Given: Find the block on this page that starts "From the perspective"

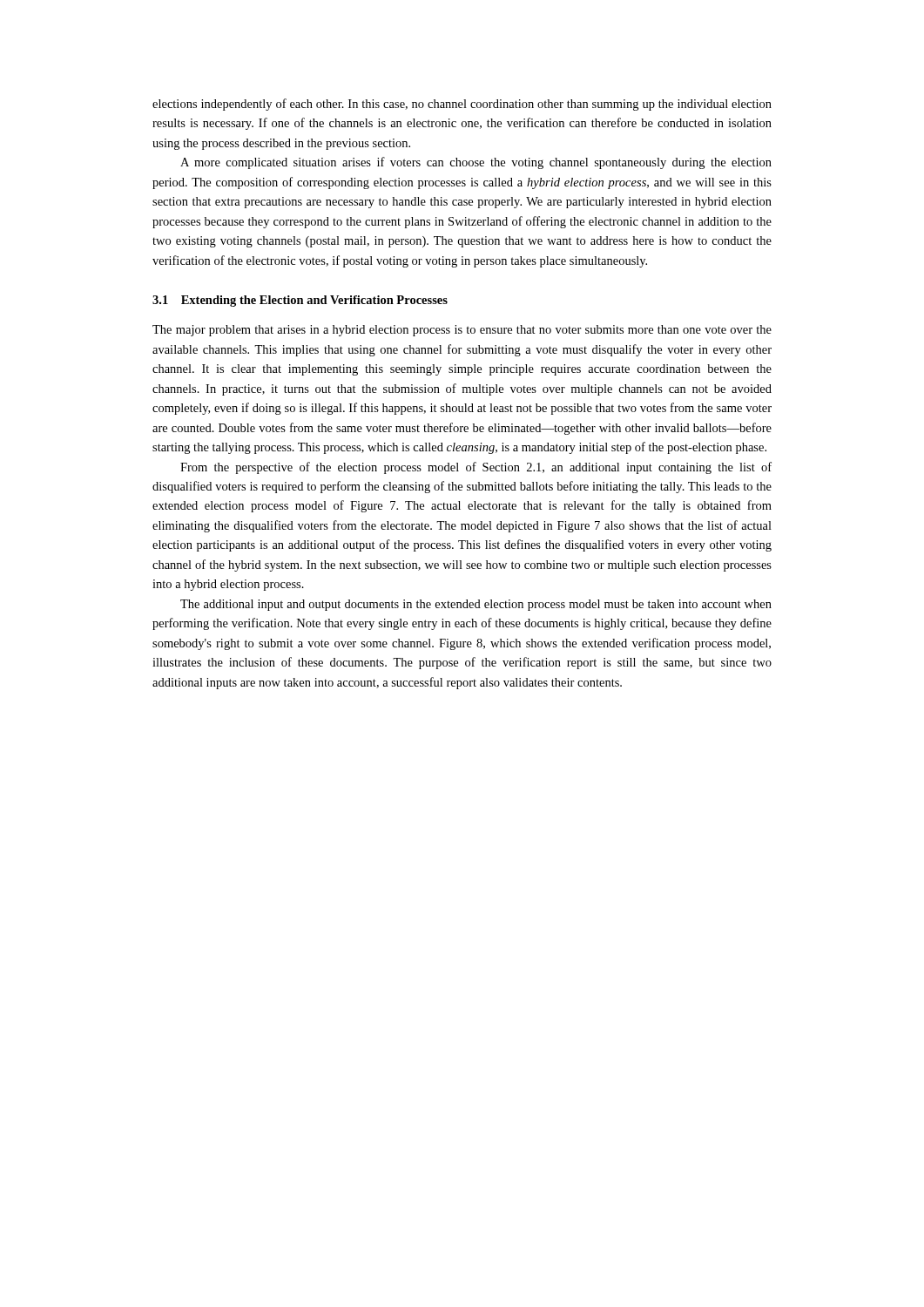Looking at the screenshot, I should click(x=462, y=526).
